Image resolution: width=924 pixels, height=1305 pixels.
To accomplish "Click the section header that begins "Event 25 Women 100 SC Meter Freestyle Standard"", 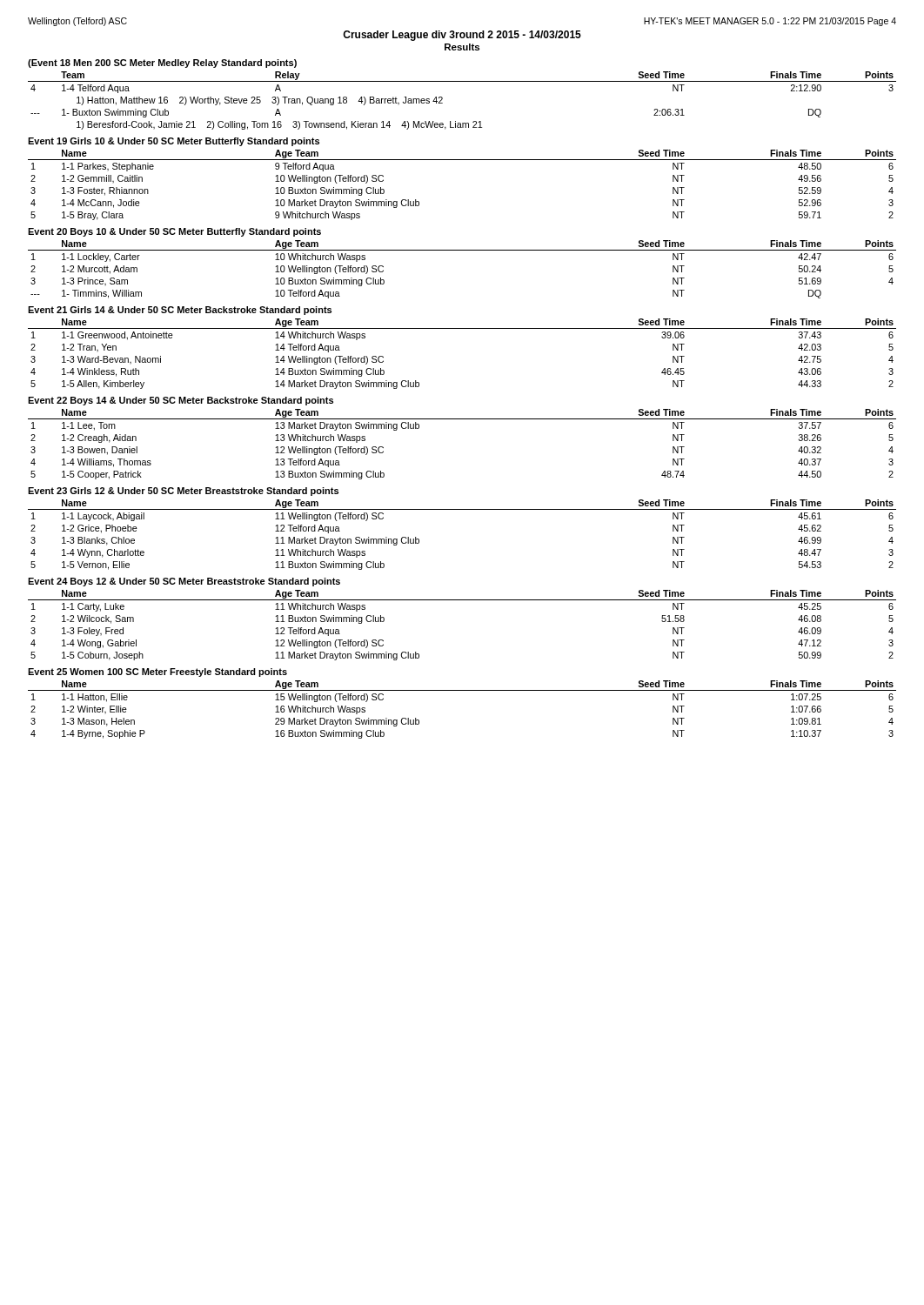I will tap(158, 672).
